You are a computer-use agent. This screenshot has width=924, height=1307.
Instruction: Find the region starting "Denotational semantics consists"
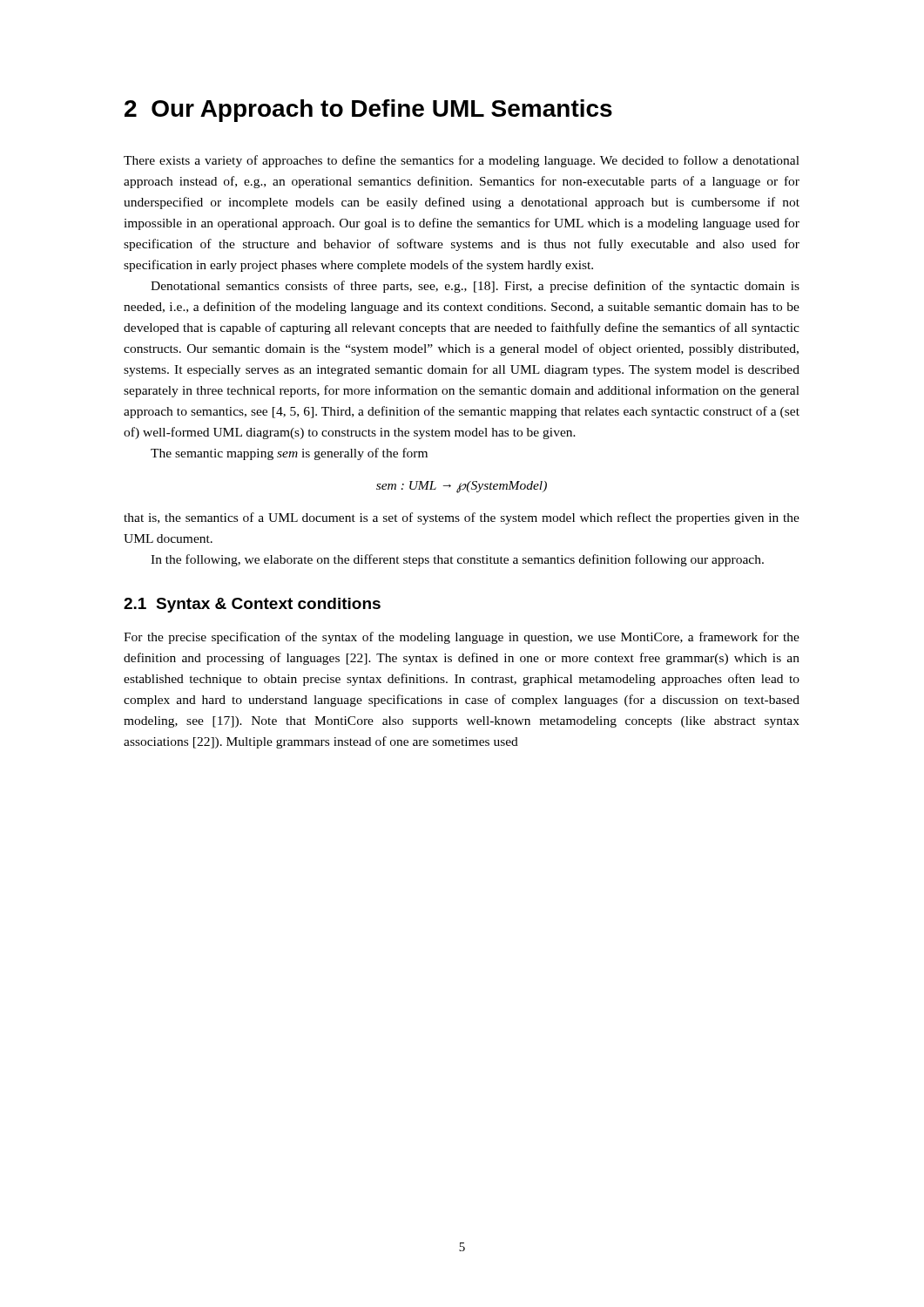(462, 359)
